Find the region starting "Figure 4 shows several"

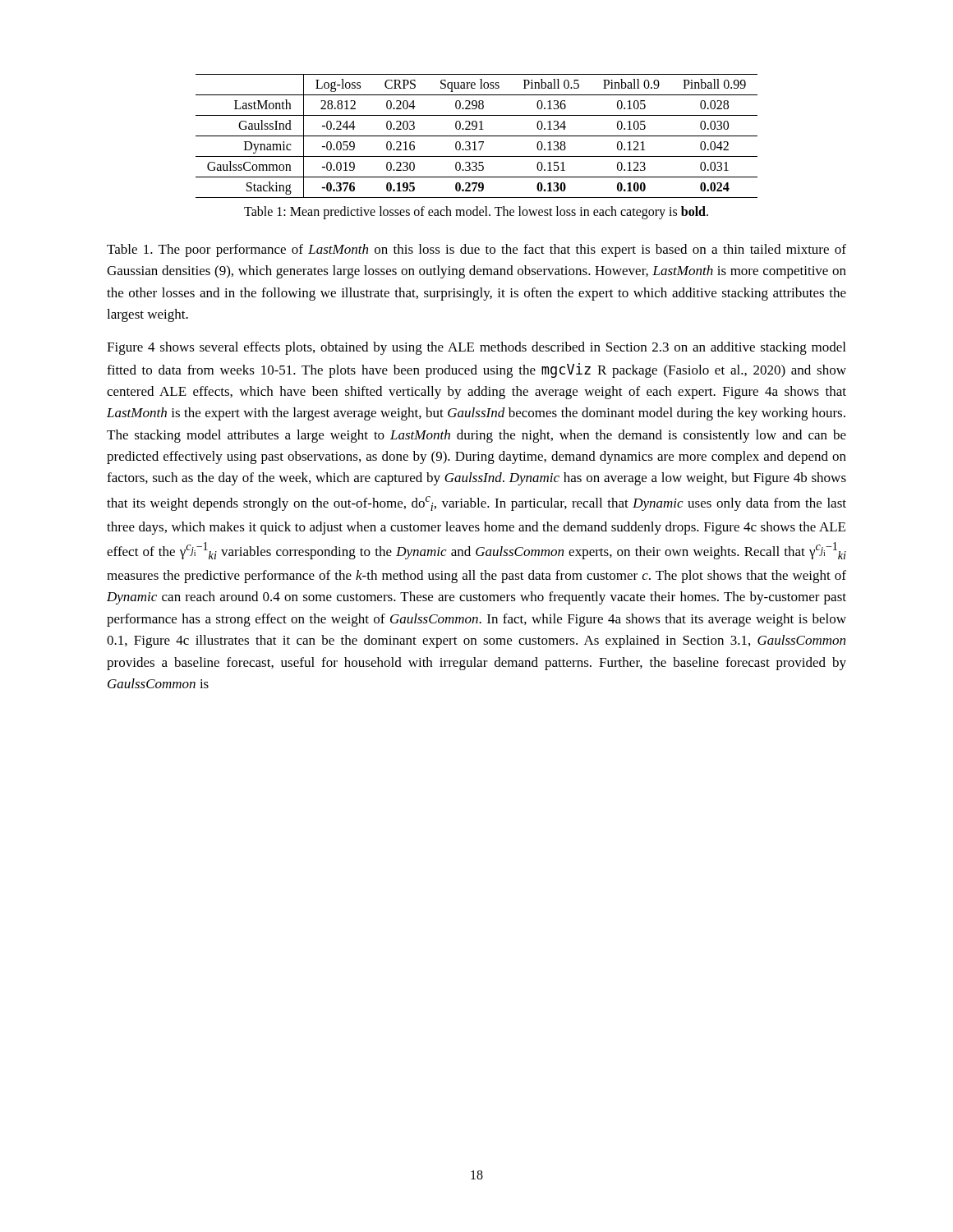tap(476, 516)
